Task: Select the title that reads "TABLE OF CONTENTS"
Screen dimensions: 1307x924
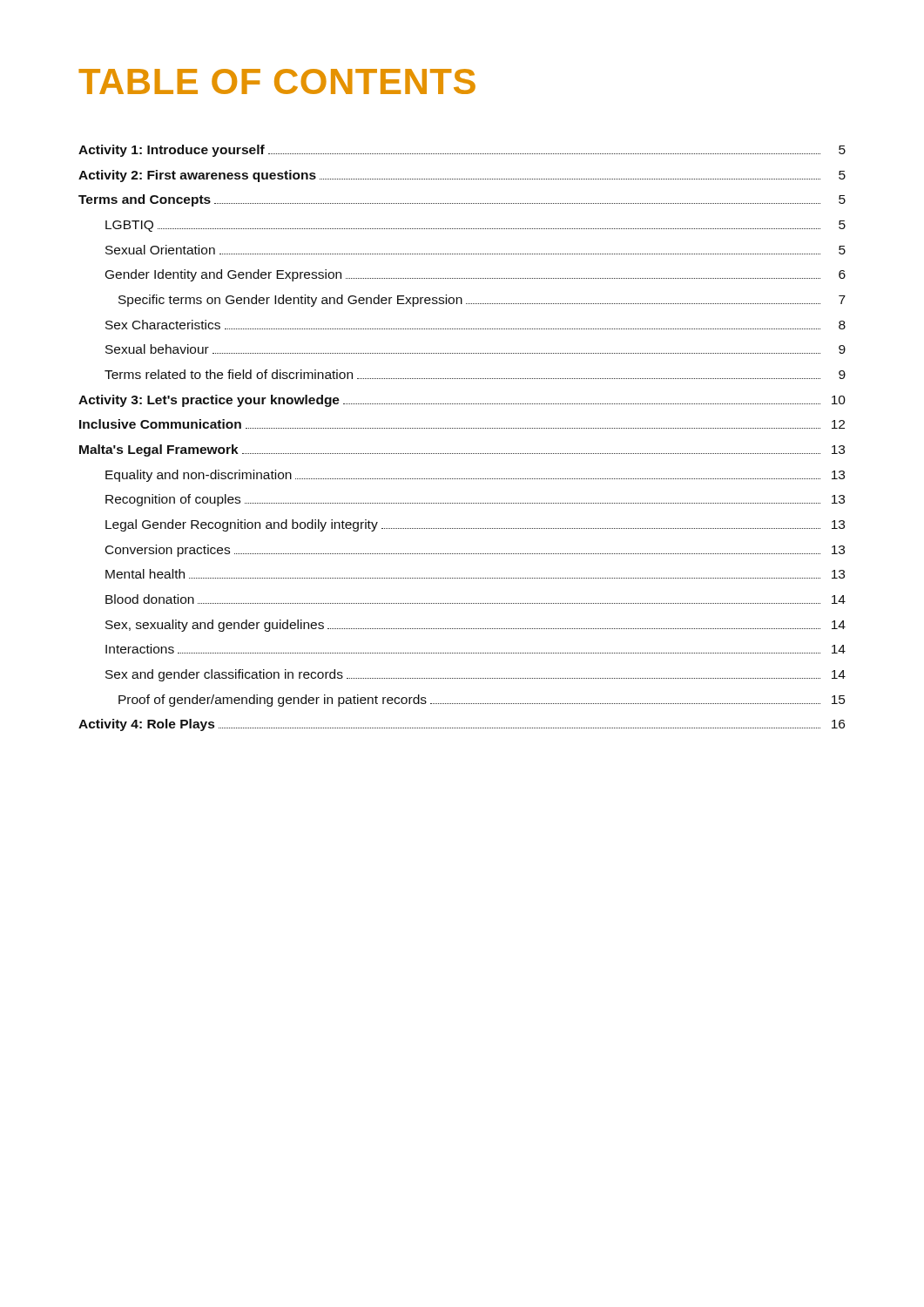Action: (278, 82)
